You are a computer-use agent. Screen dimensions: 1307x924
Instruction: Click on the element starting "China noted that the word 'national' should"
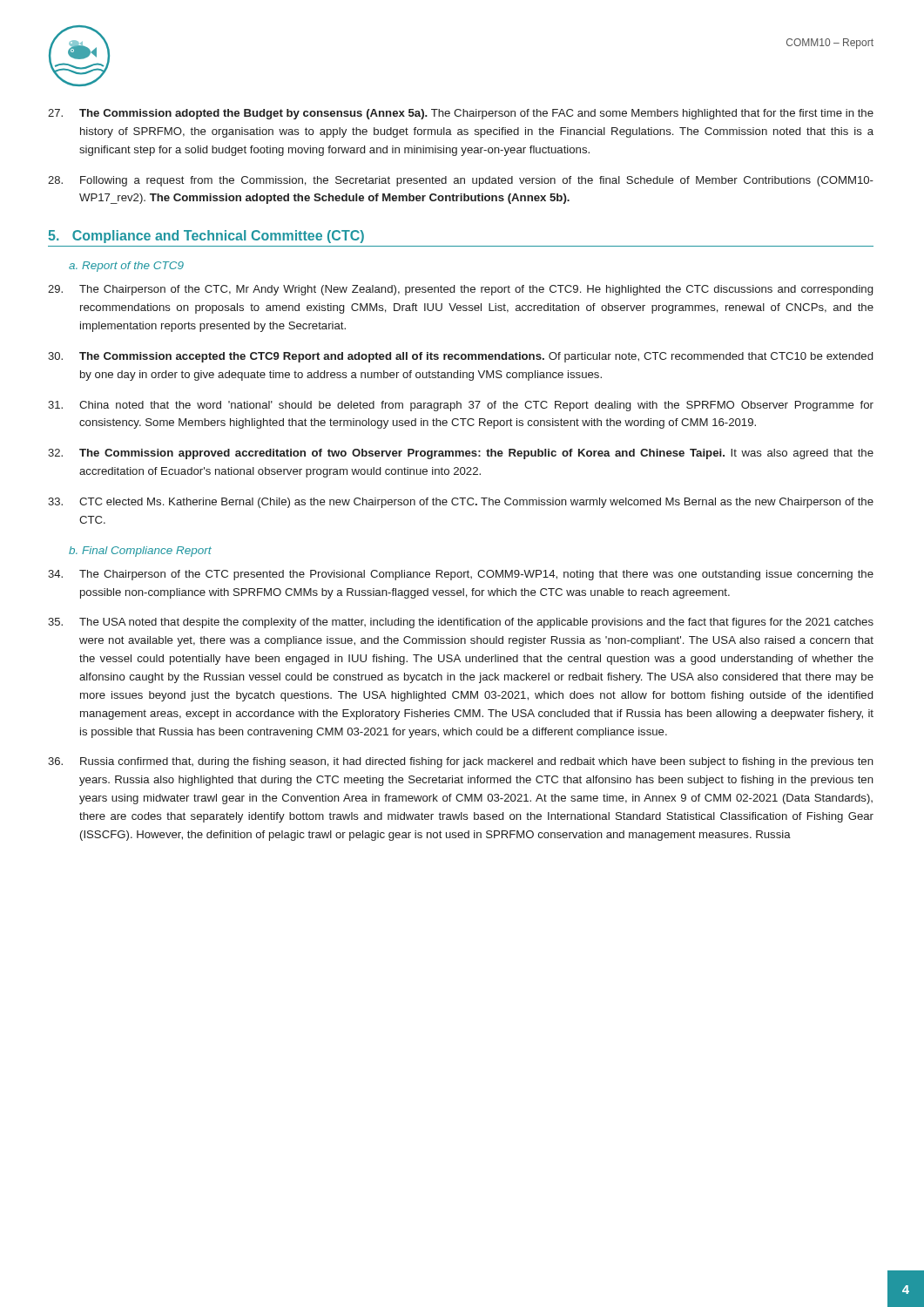pyautogui.click(x=461, y=414)
